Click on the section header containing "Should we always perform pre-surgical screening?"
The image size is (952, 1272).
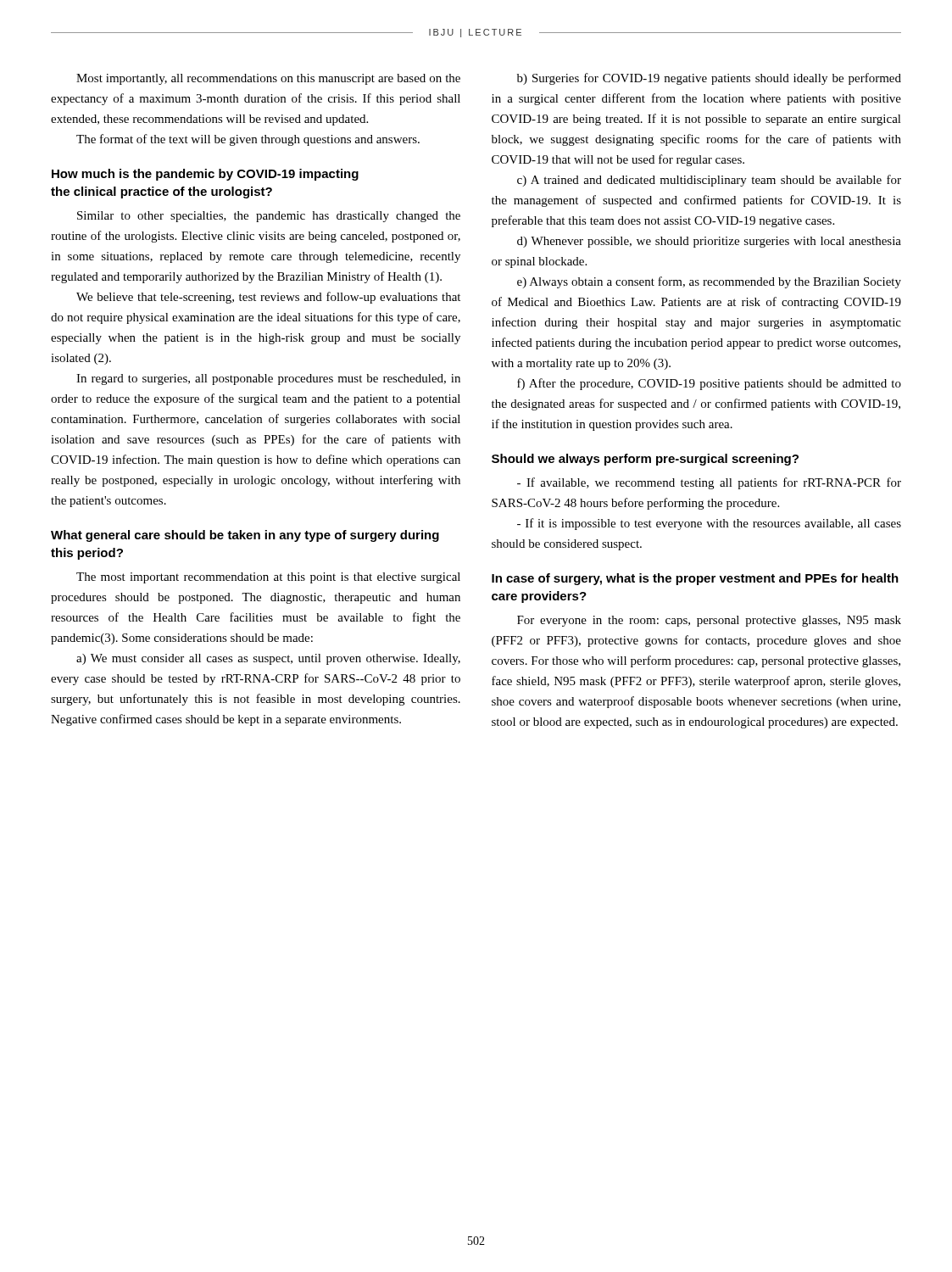645,458
